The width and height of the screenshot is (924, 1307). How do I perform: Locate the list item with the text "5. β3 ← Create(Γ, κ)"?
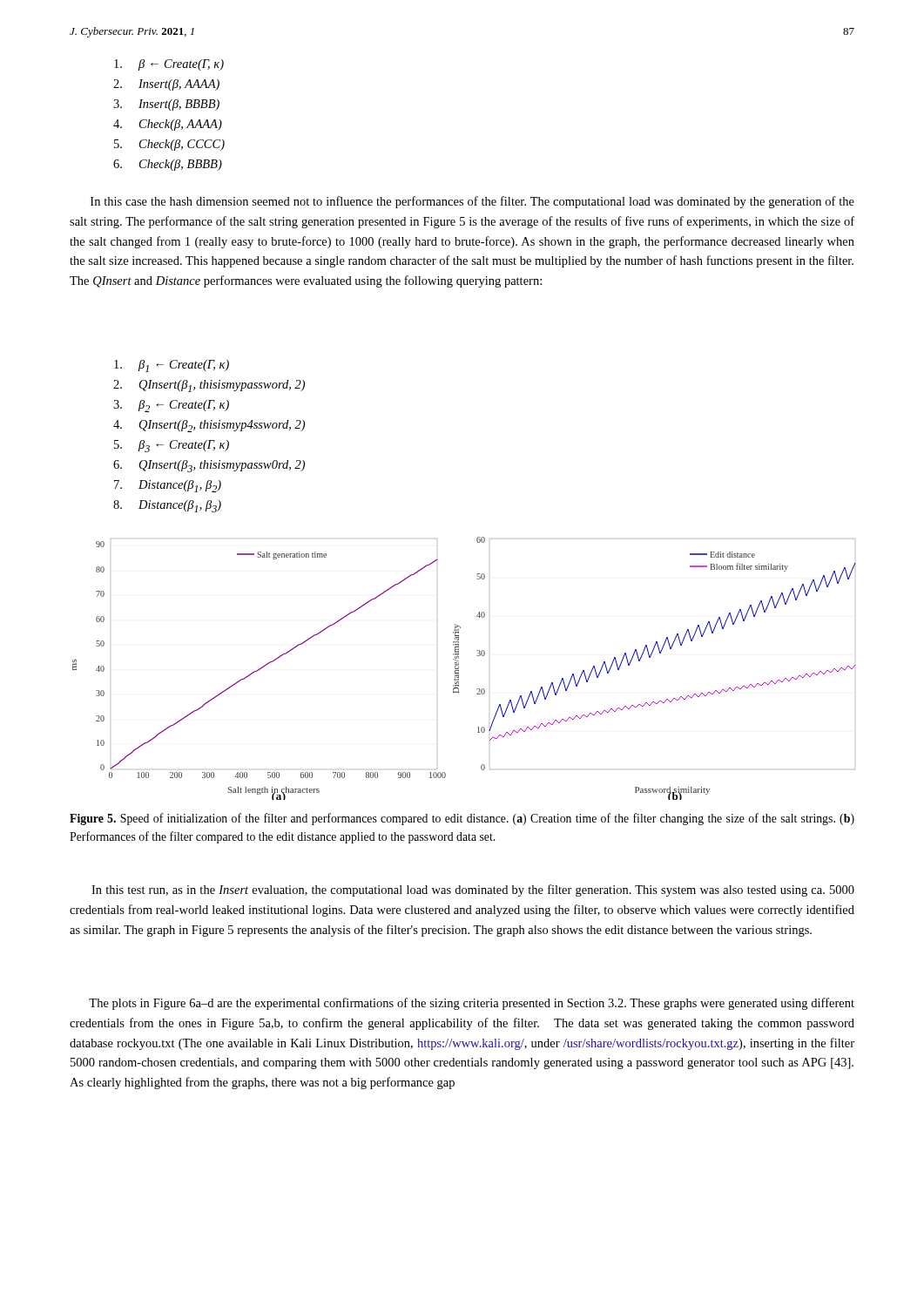171,446
